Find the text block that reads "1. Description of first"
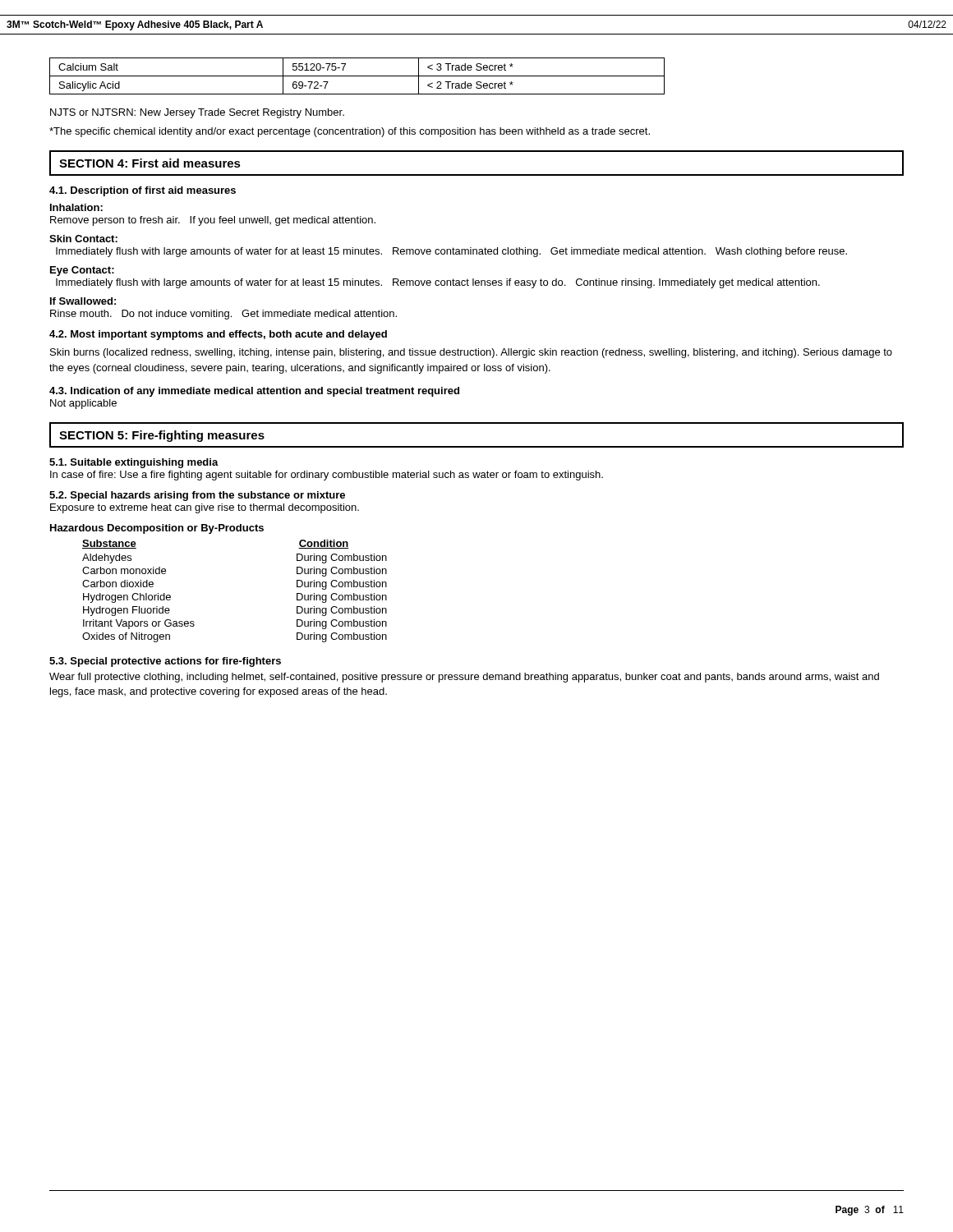This screenshot has height=1232, width=953. point(143,190)
